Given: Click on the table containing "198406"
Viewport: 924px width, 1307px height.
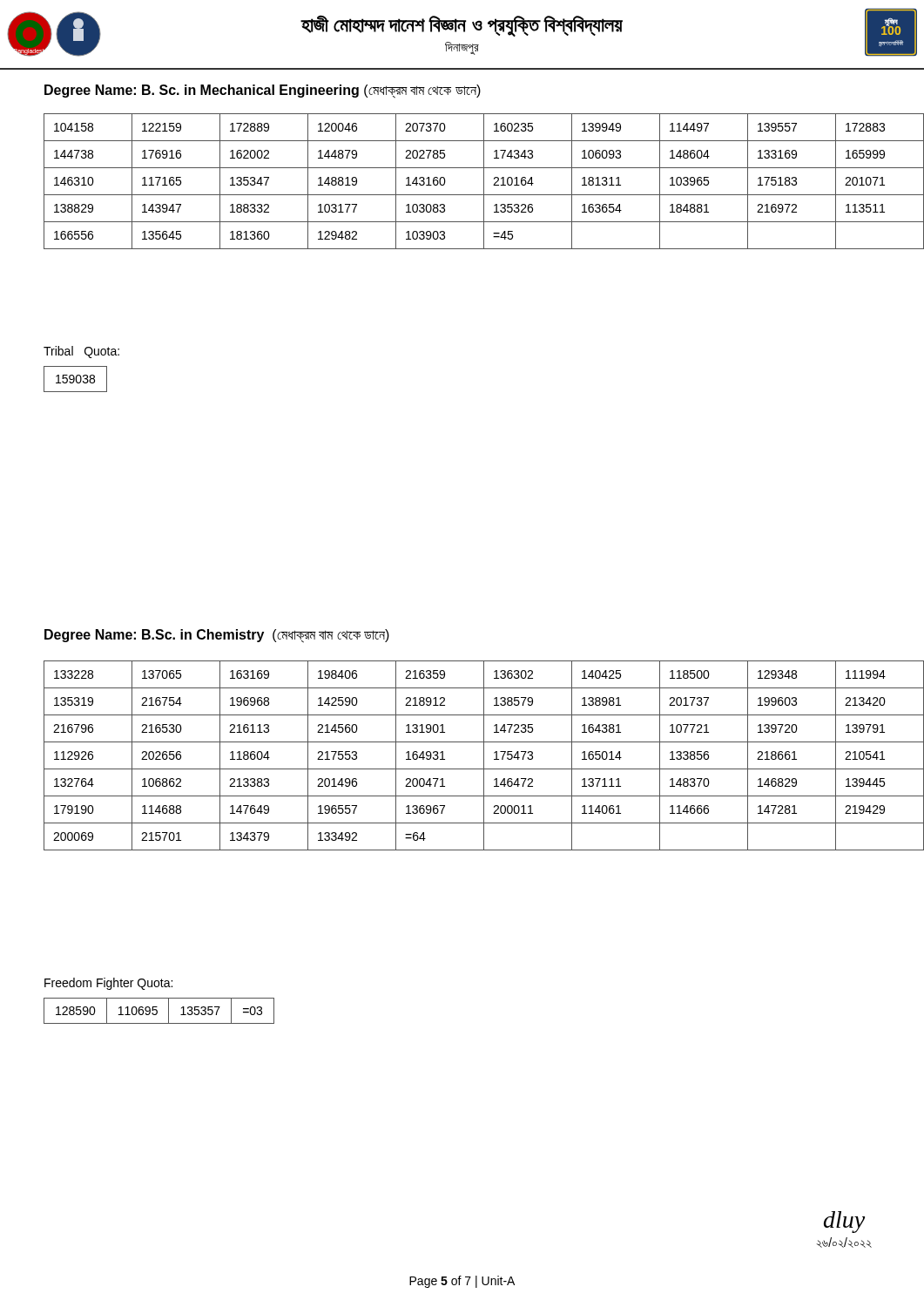Looking at the screenshot, I should click(462, 755).
